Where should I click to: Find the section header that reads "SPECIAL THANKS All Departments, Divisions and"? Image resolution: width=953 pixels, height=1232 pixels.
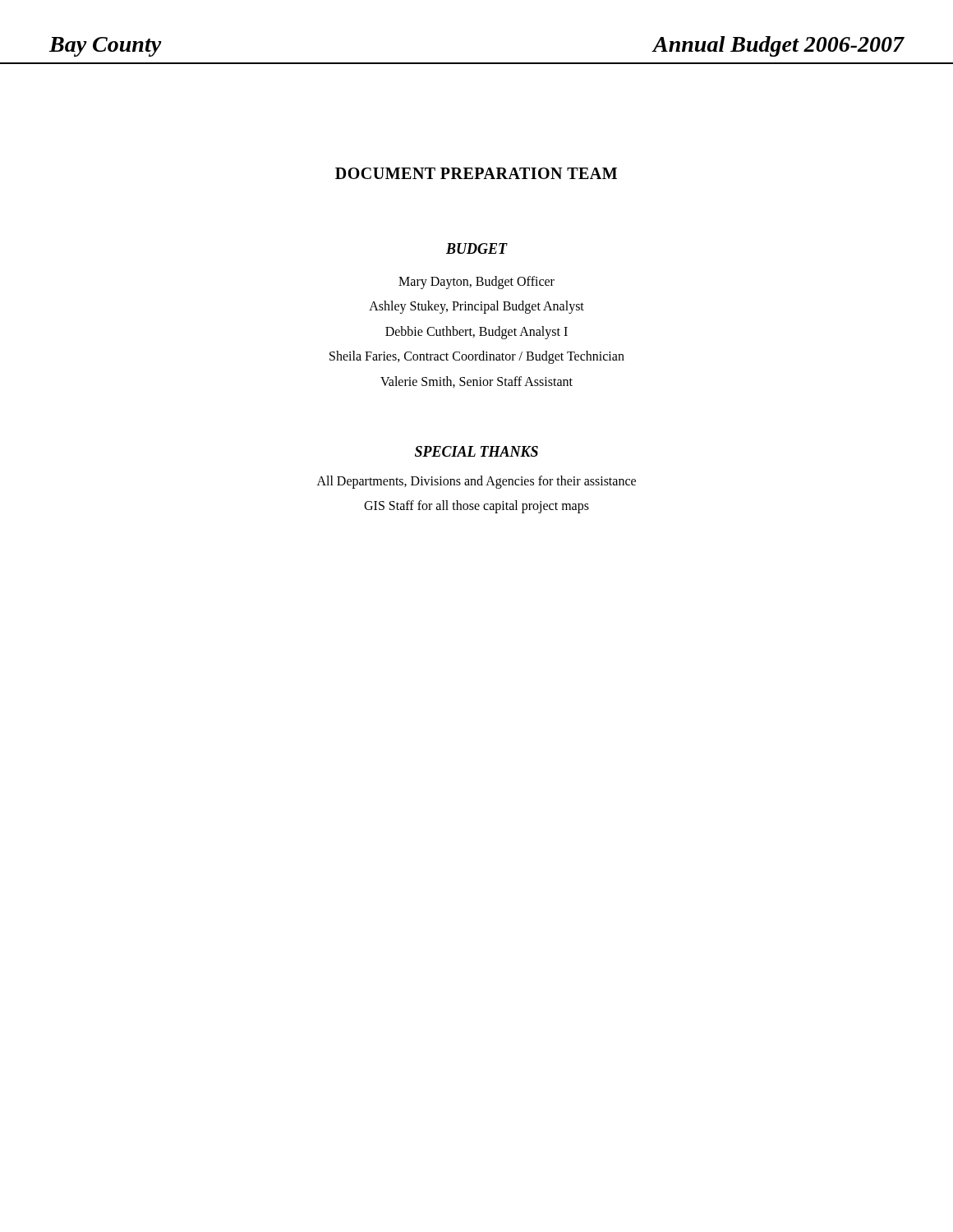click(x=476, y=481)
